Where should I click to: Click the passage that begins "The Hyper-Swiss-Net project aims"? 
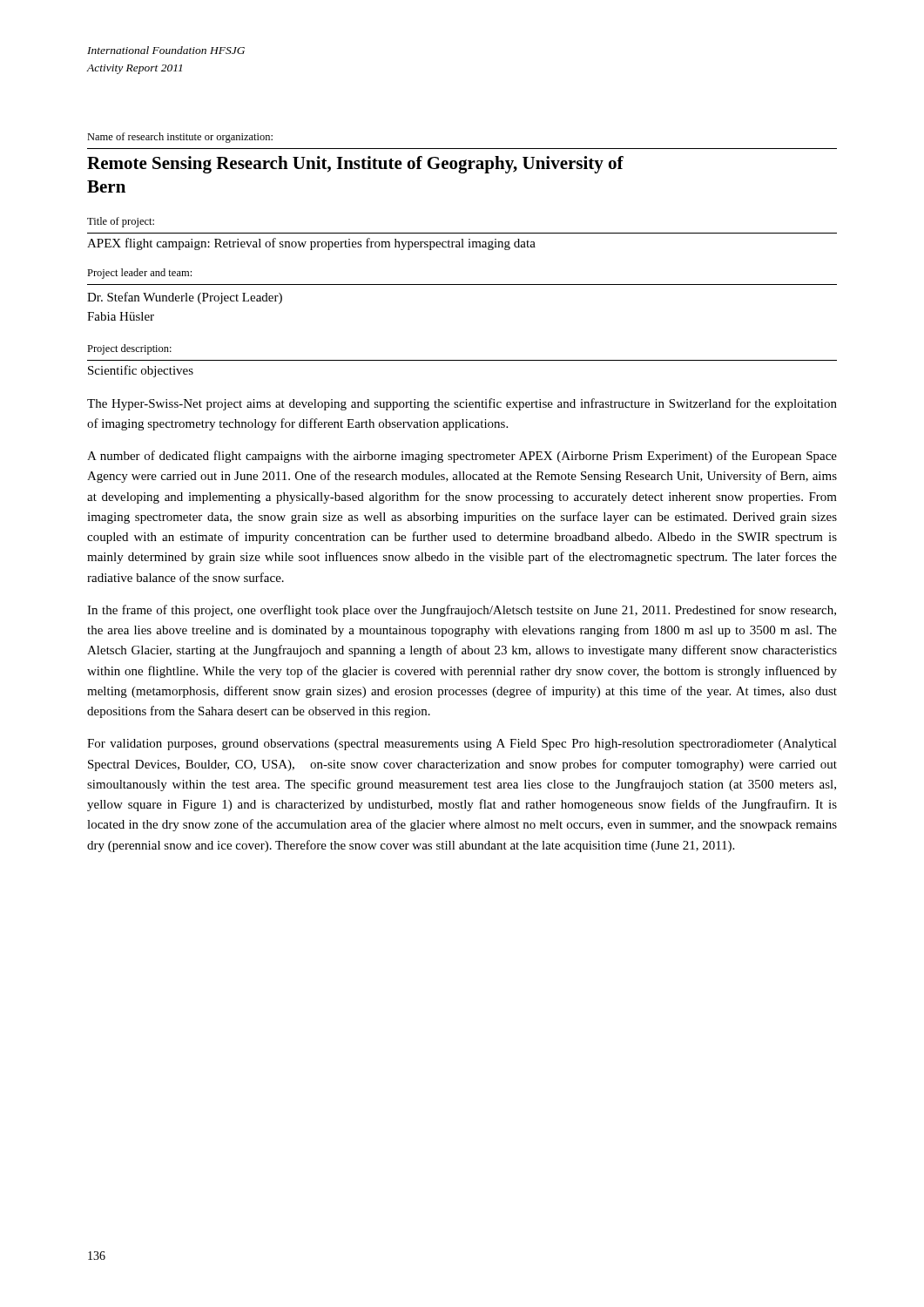click(x=462, y=413)
